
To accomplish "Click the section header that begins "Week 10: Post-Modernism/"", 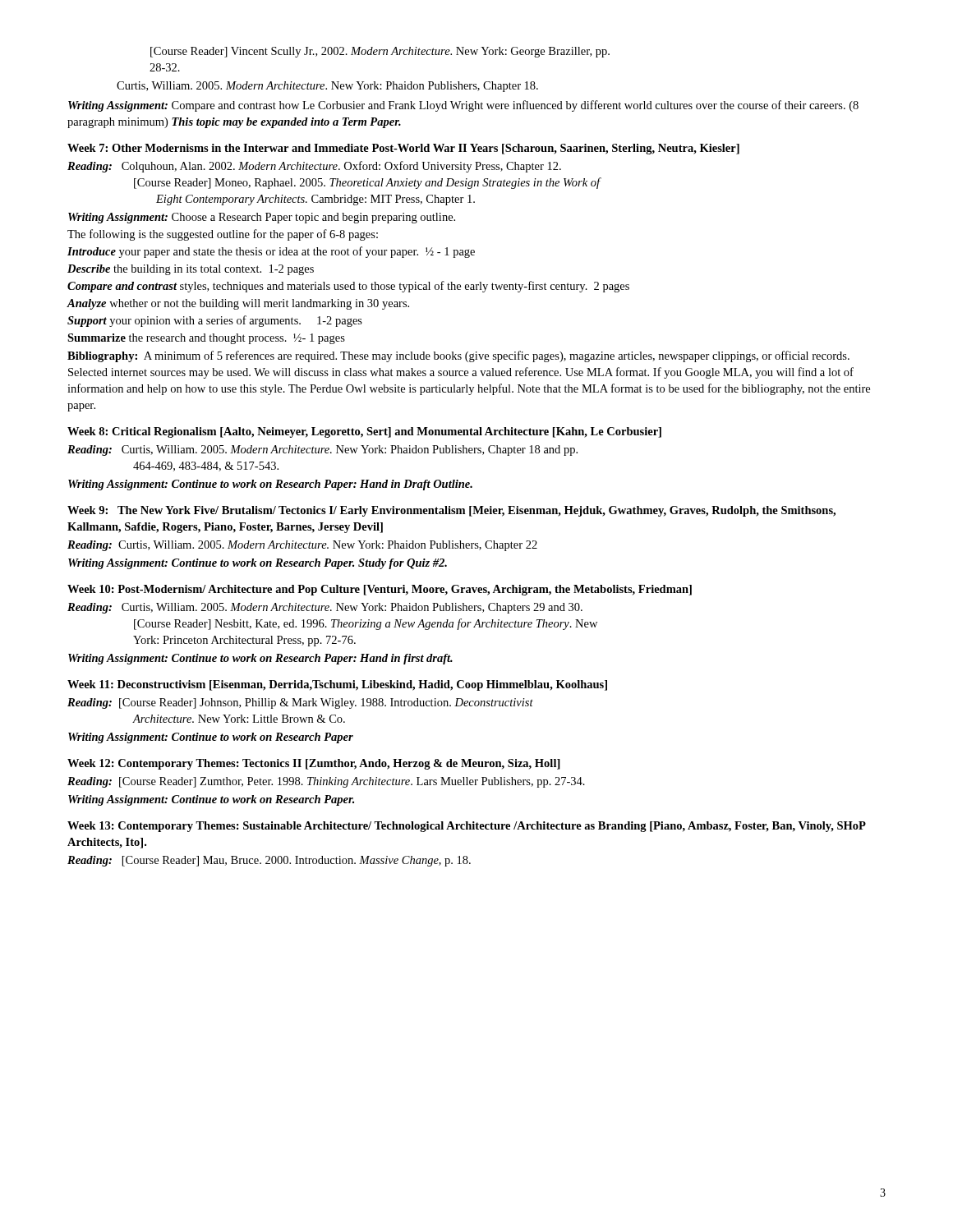I will pos(380,589).
